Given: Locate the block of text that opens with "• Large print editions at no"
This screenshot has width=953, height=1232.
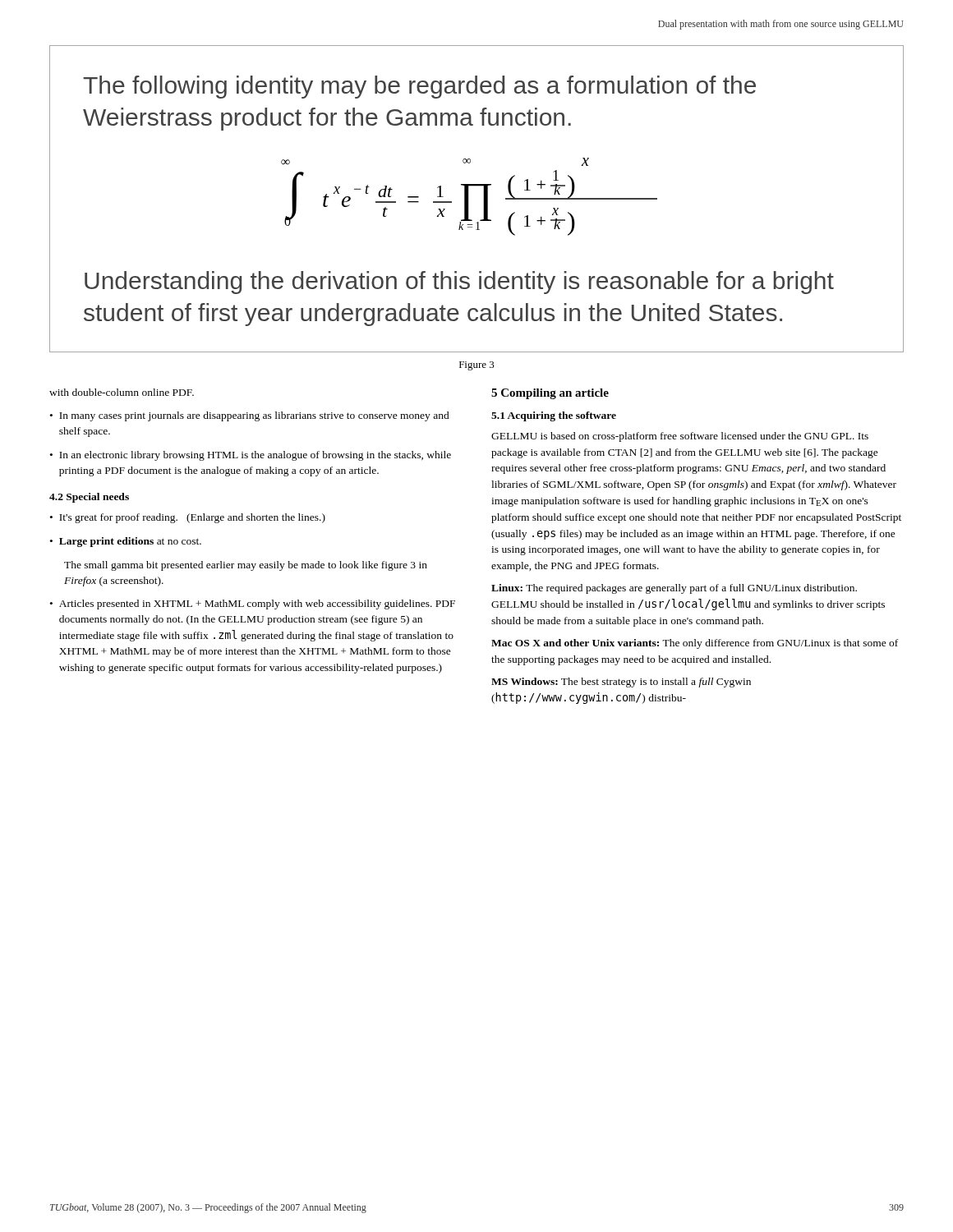Looking at the screenshot, I should tap(126, 542).
